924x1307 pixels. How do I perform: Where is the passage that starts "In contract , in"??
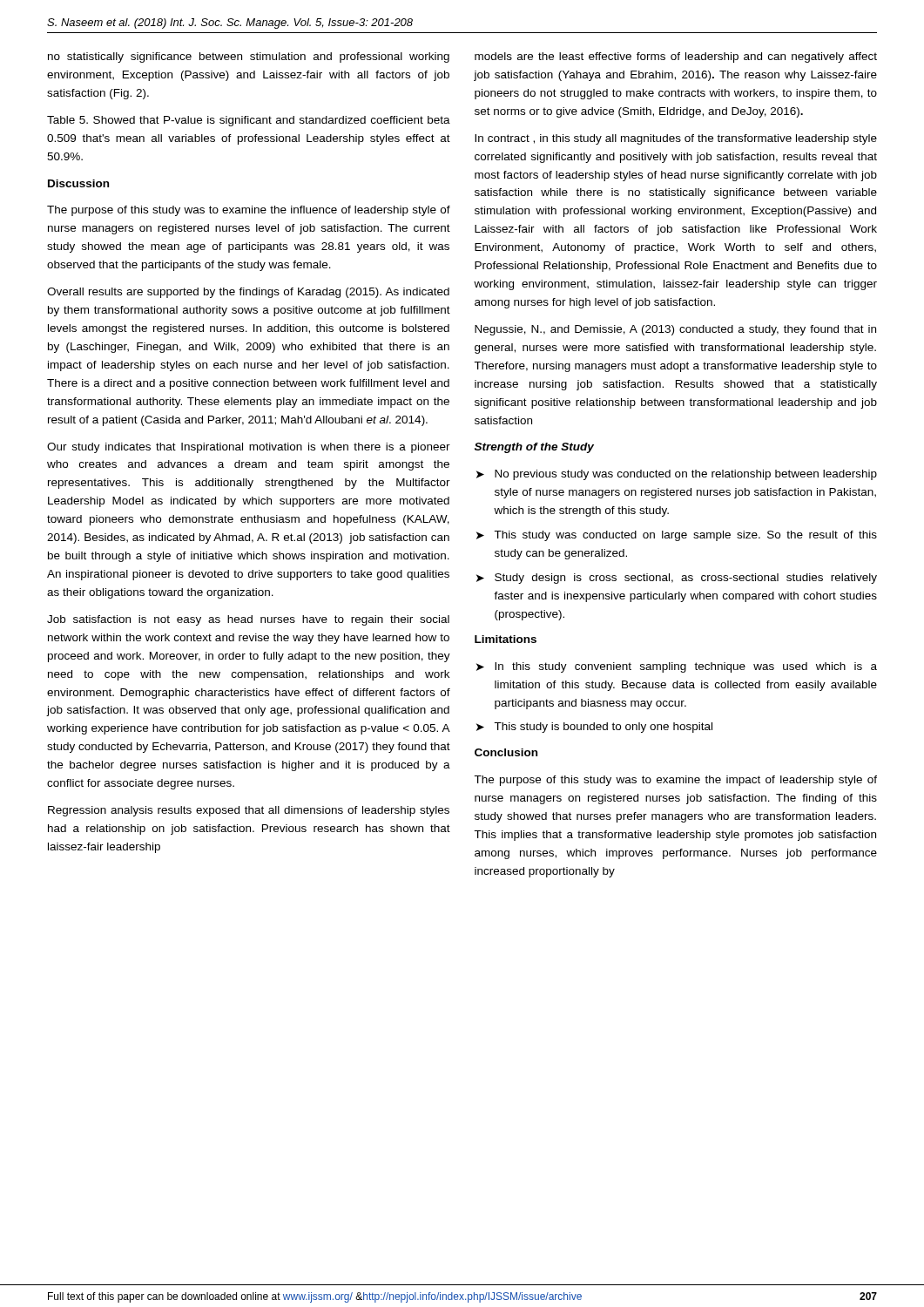tap(676, 221)
